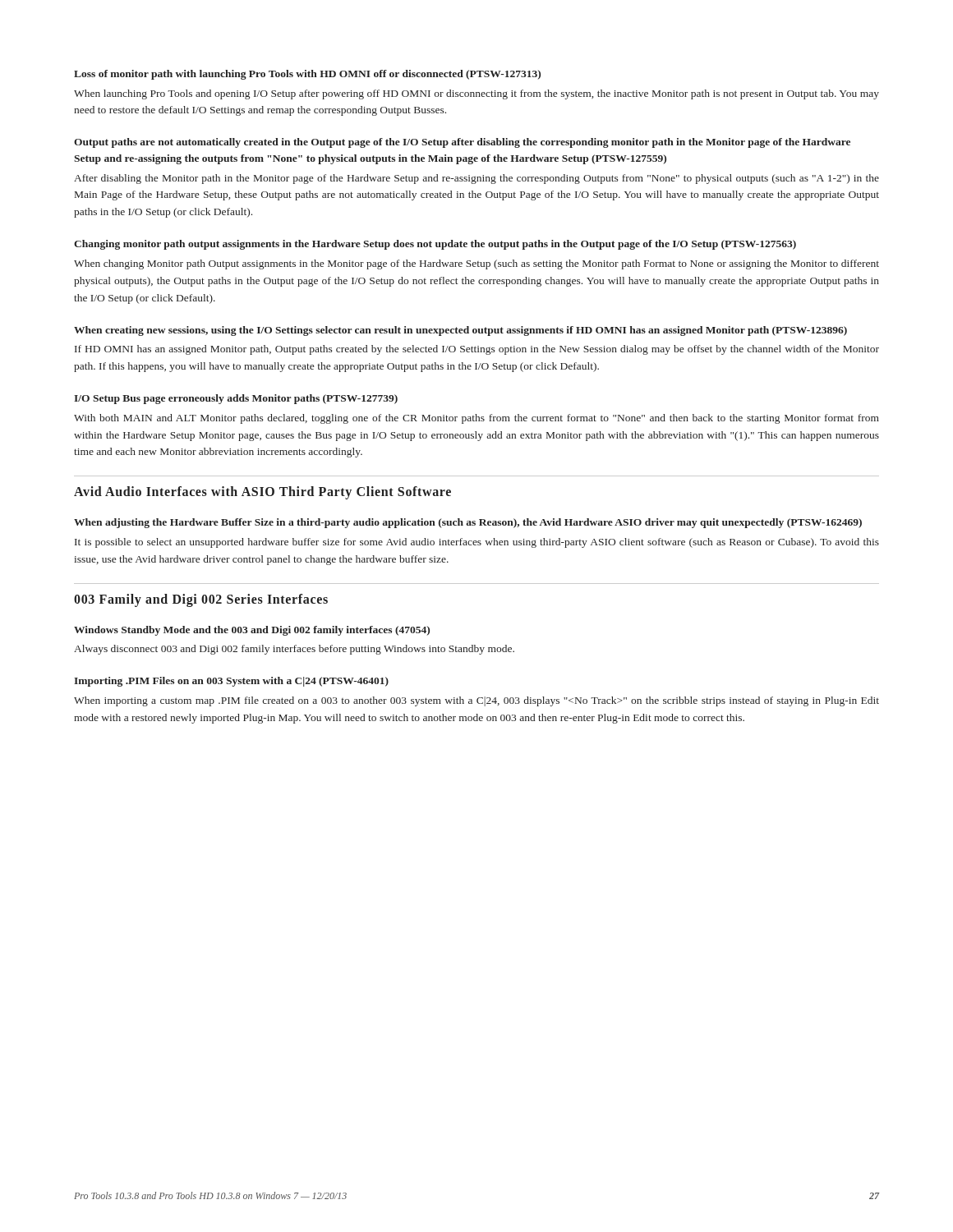
Task: Click on the section header that says "Output paths are not automatically created in"
Action: pos(462,150)
